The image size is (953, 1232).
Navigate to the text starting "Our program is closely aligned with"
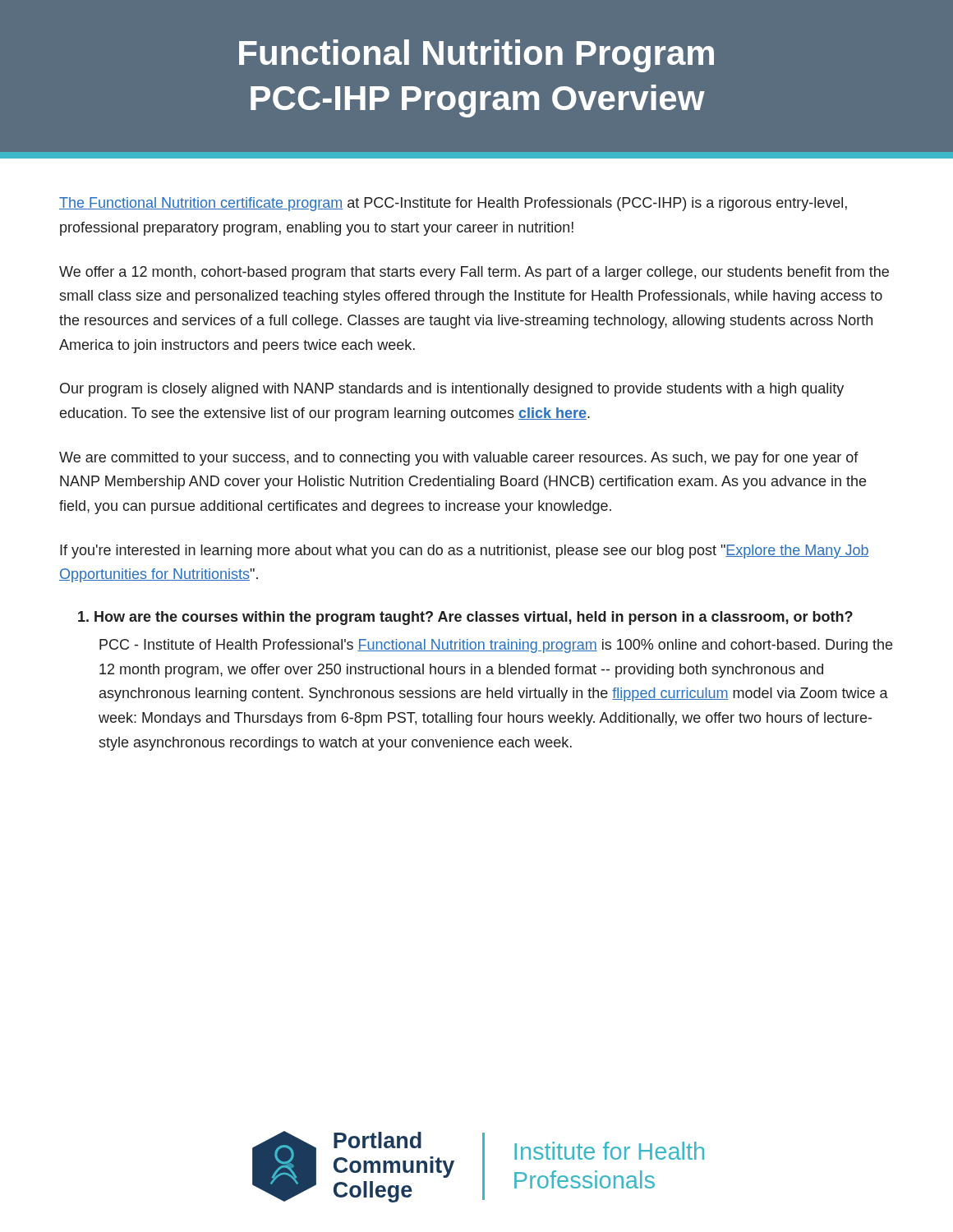click(x=452, y=401)
